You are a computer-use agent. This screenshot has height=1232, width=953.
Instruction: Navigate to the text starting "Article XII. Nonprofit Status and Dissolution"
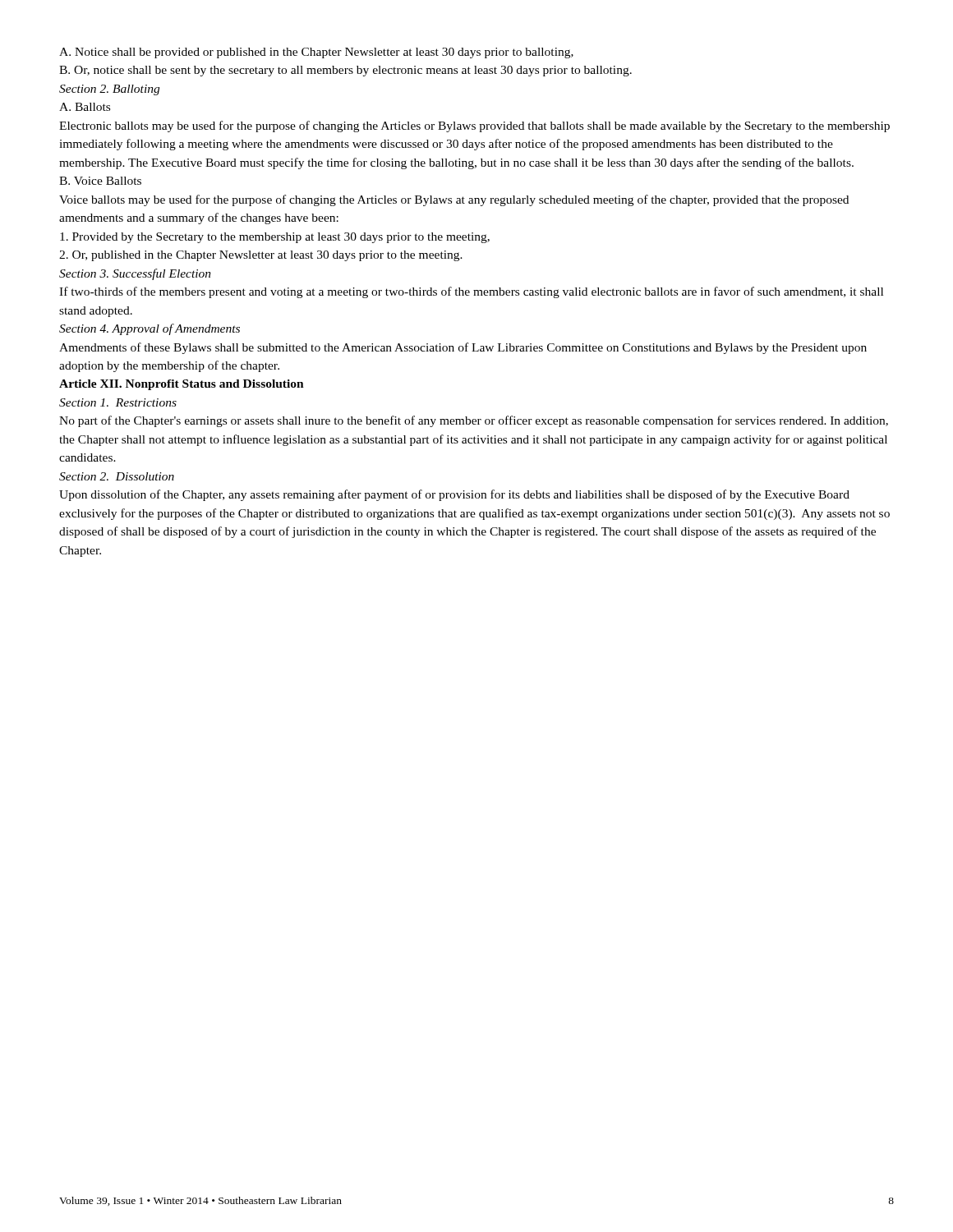pos(181,384)
